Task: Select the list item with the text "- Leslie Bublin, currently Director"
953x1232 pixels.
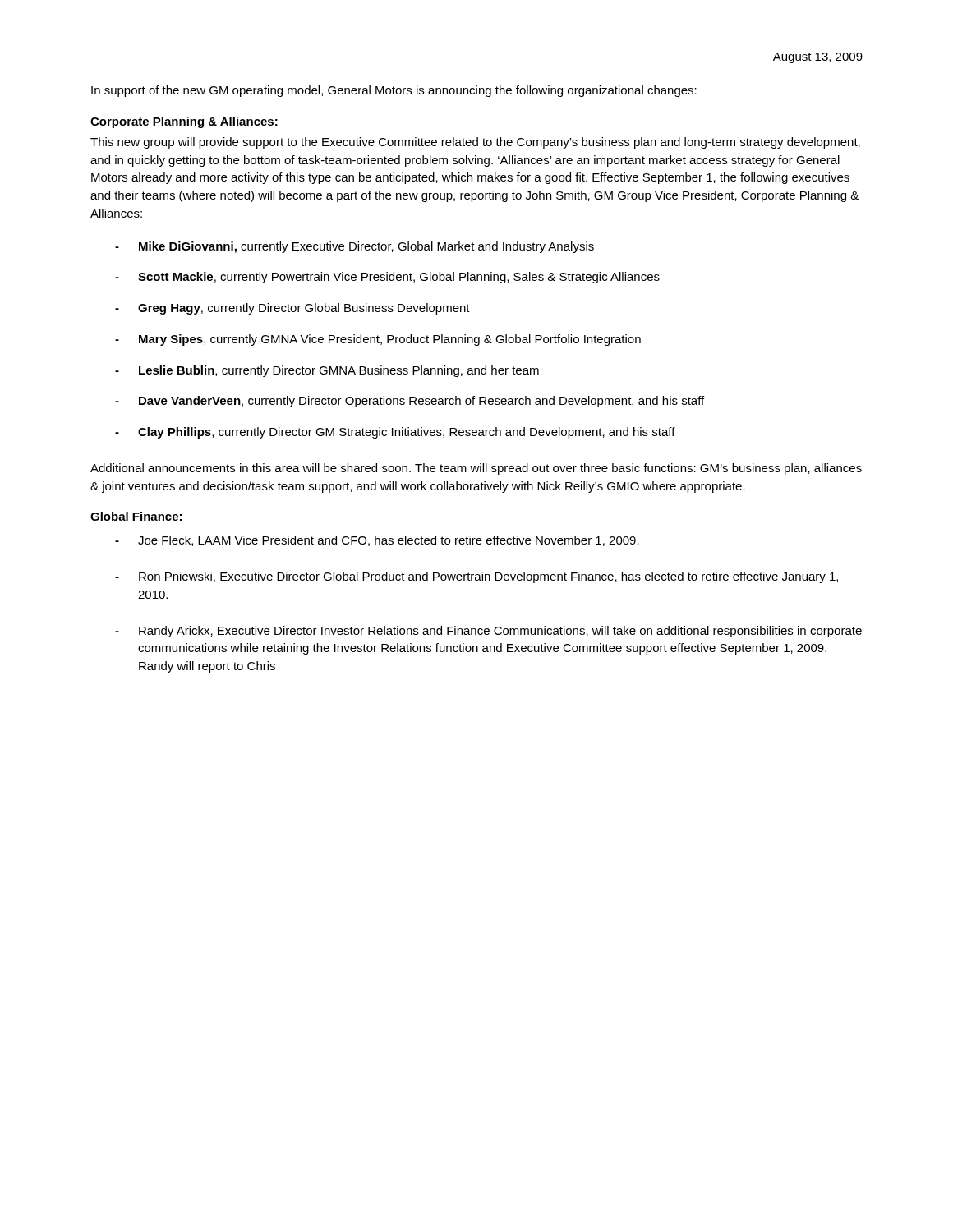Action: pos(489,370)
